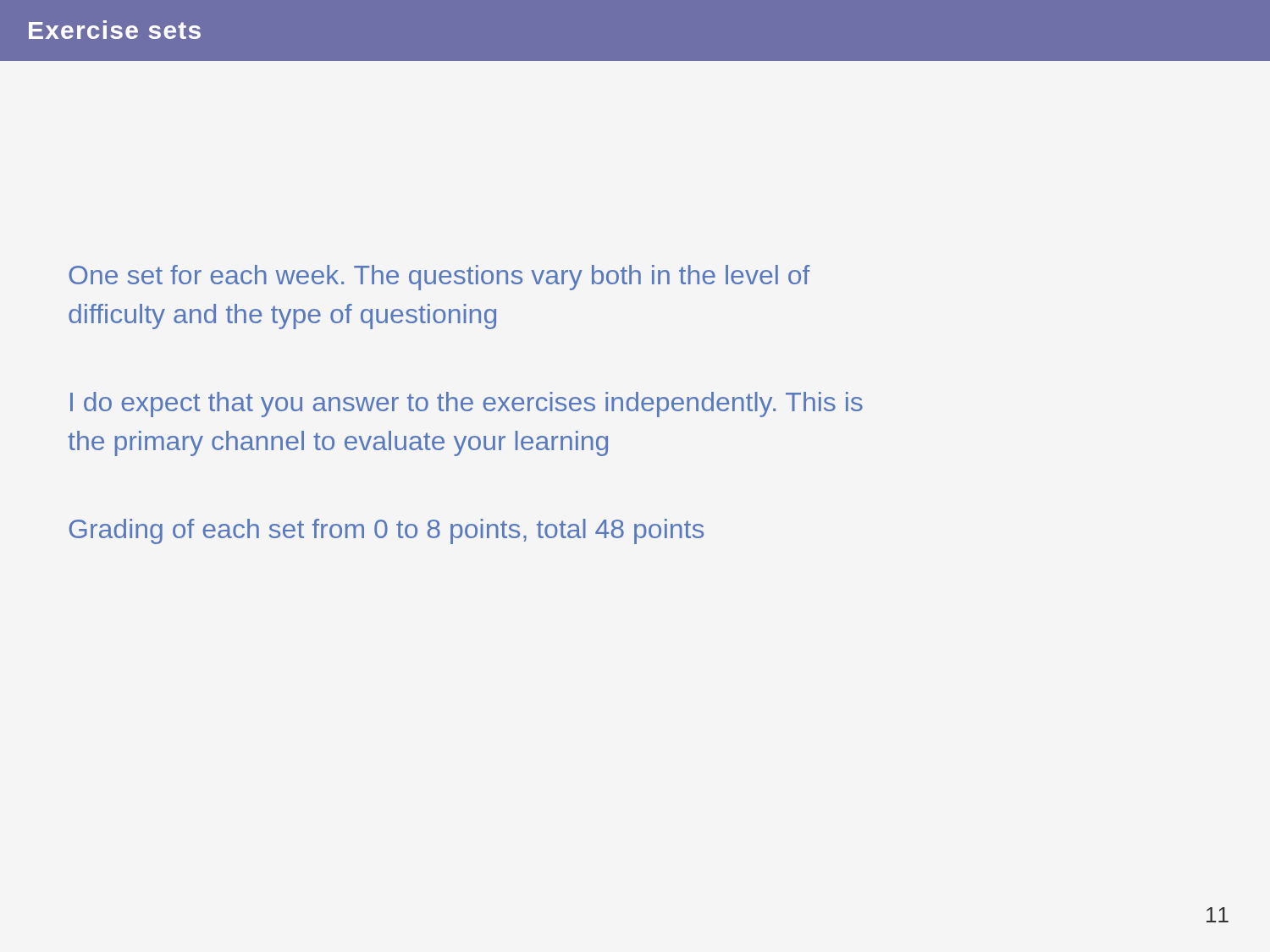Locate the element starting "One set for each"
Viewport: 1270px width, 952px height.
439,295
